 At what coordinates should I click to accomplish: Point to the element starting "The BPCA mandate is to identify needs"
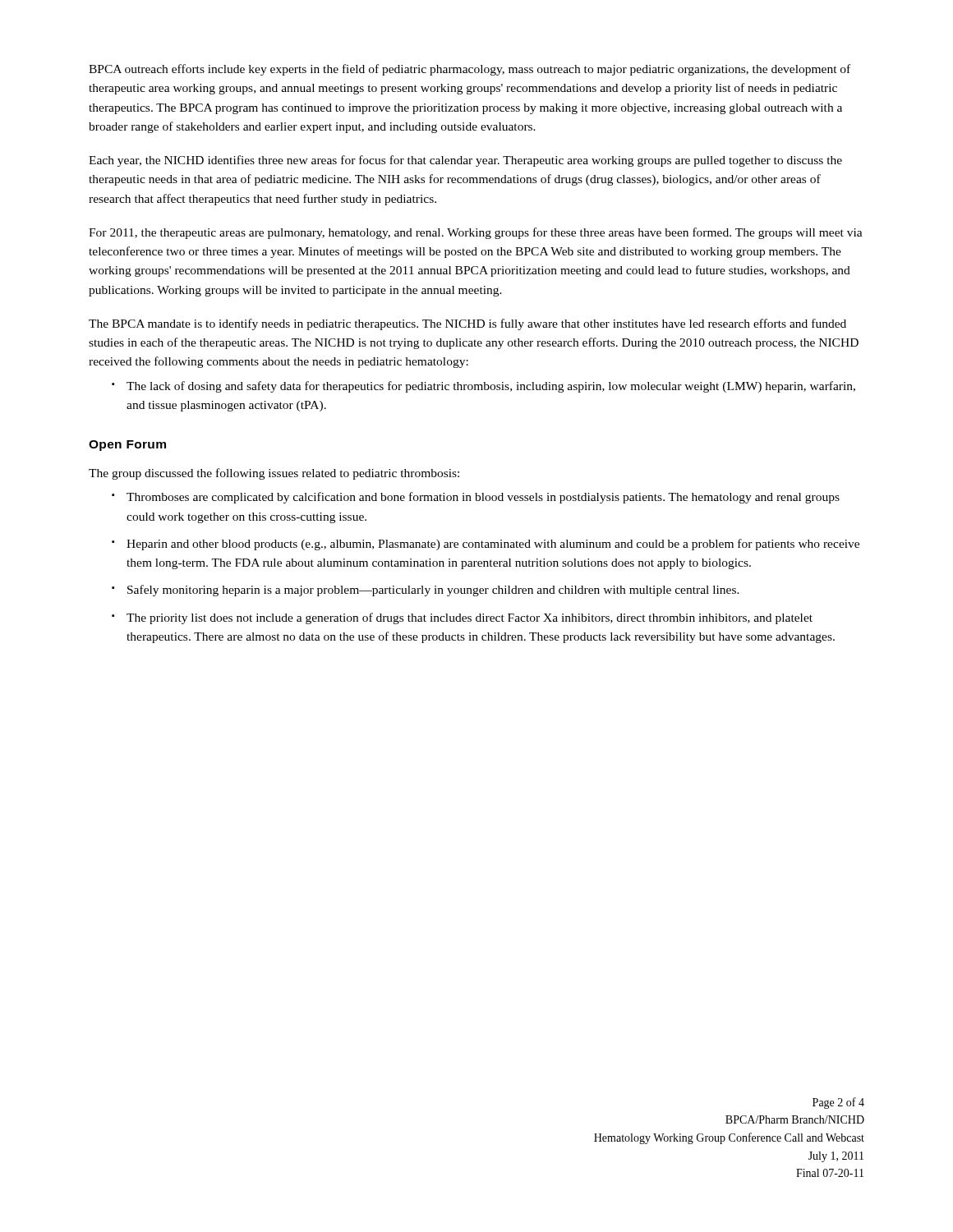(x=474, y=342)
